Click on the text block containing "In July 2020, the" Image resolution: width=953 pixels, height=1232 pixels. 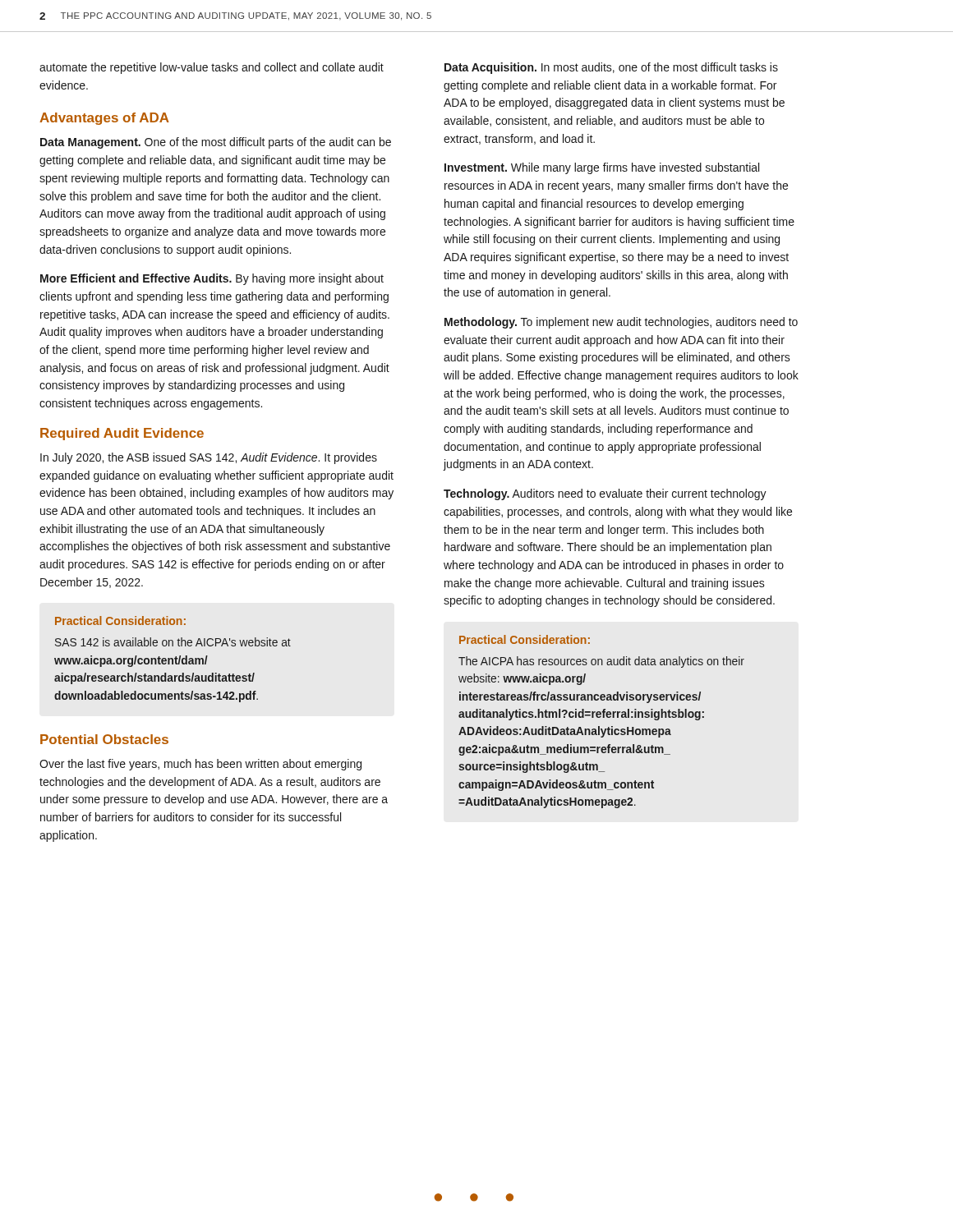click(217, 520)
